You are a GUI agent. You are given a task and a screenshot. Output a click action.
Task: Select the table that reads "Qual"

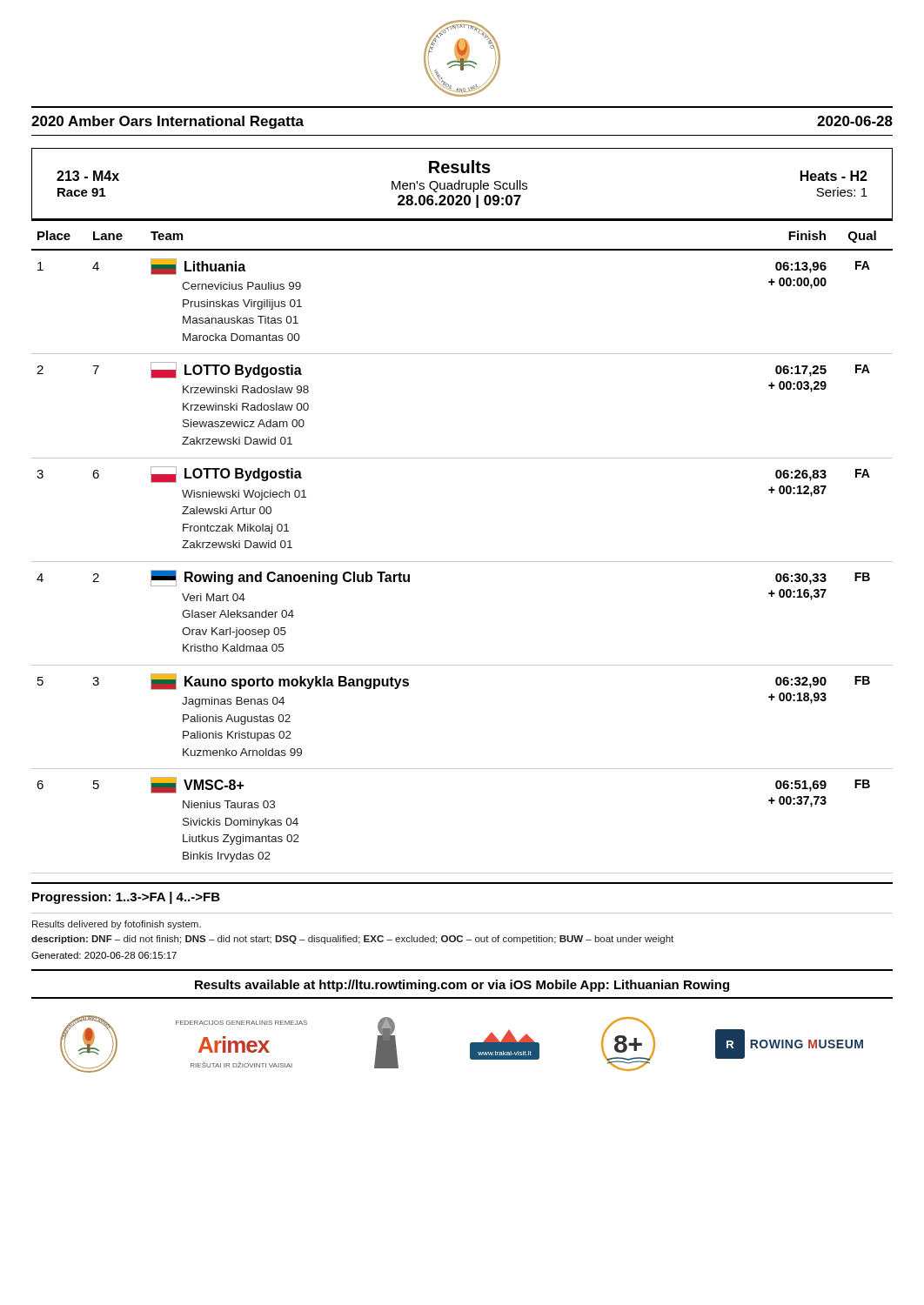tap(462, 546)
